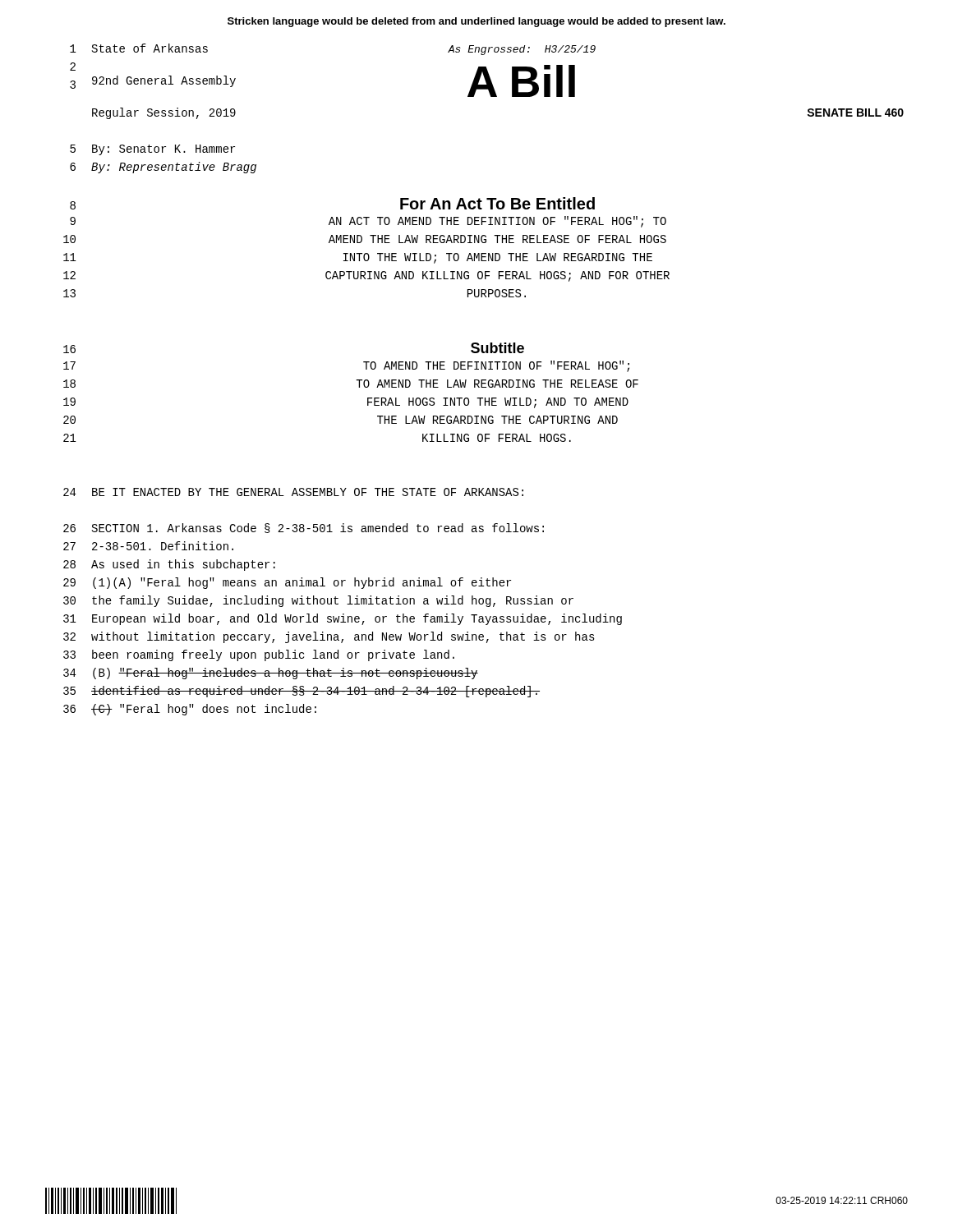Viewport: 953px width, 1232px height.
Task: Find the element starting "34 (B) "Feral"
Action: [x=476, y=683]
